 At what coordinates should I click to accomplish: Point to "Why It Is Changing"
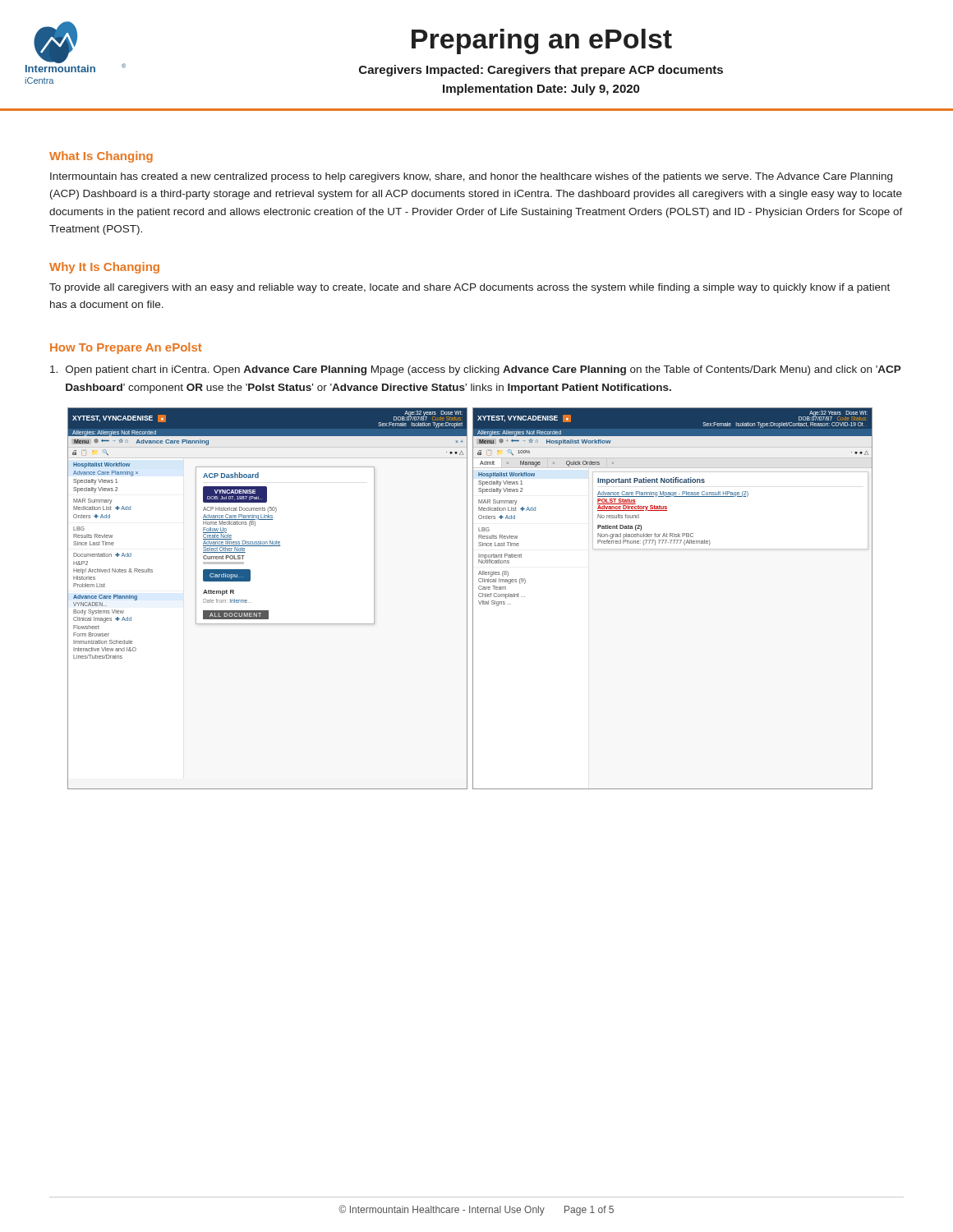pyautogui.click(x=105, y=266)
